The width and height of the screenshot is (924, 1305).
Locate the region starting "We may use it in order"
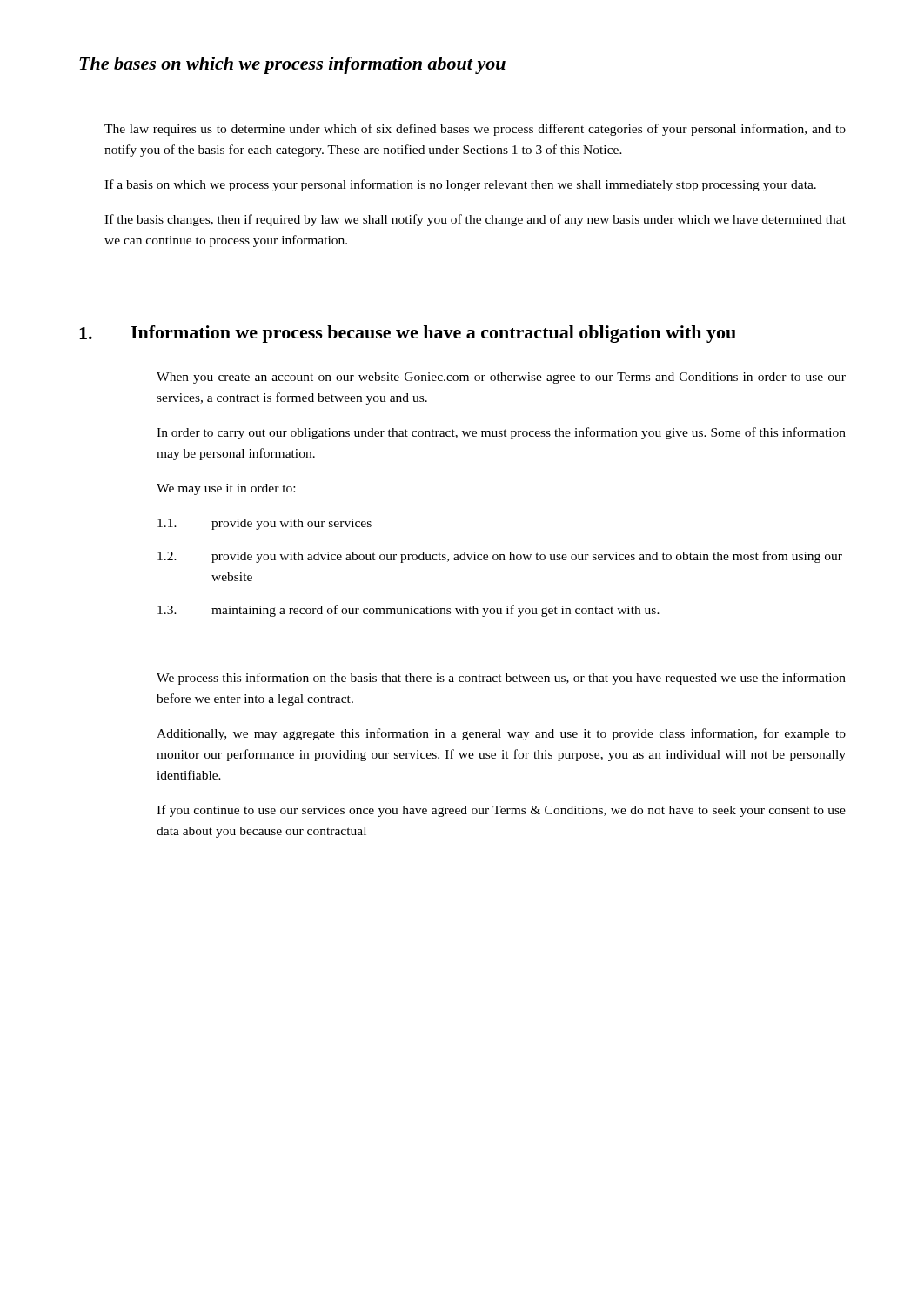click(x=226, y=489)
